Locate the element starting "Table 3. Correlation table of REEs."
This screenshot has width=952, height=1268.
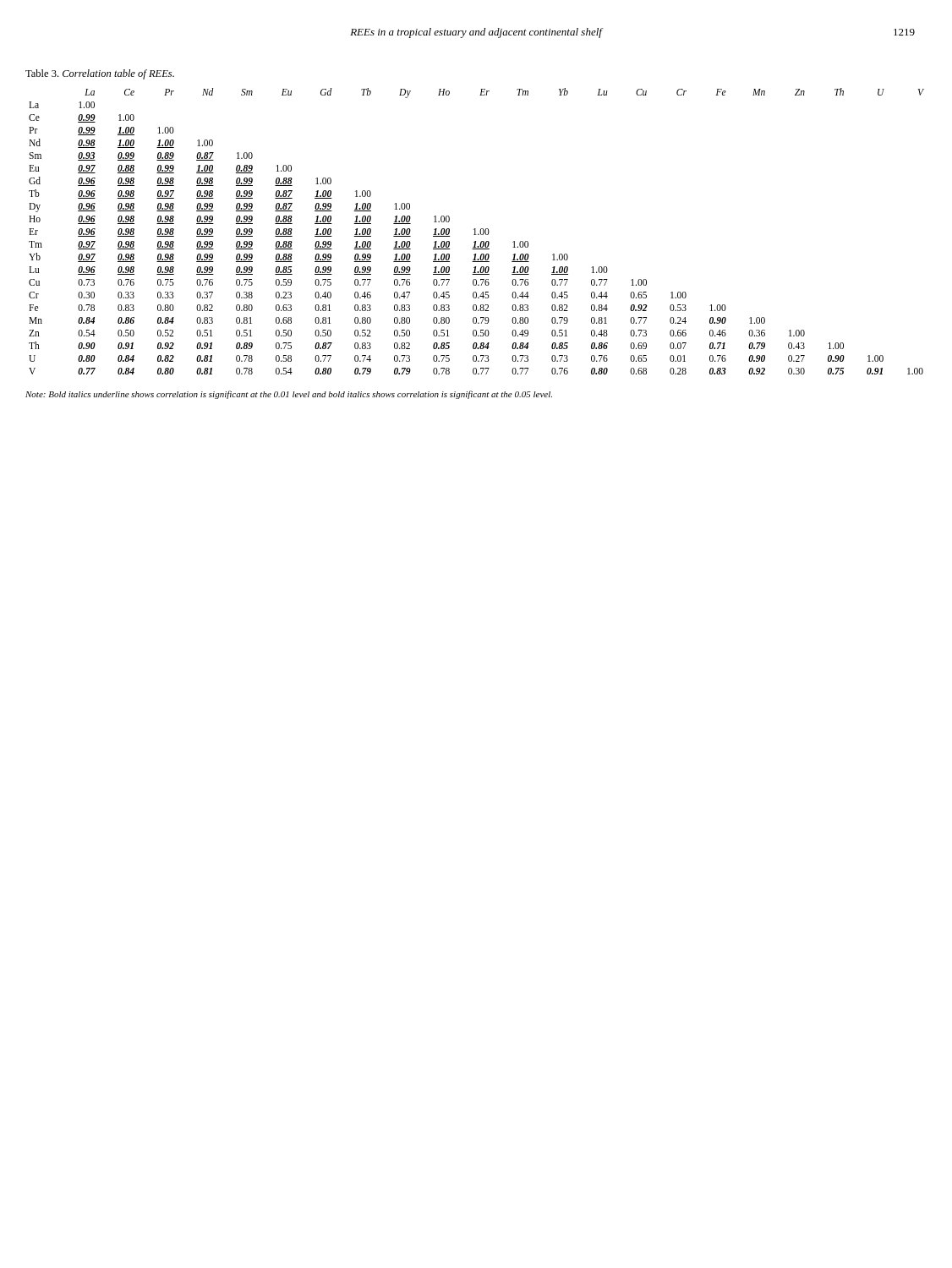point(100,74)
